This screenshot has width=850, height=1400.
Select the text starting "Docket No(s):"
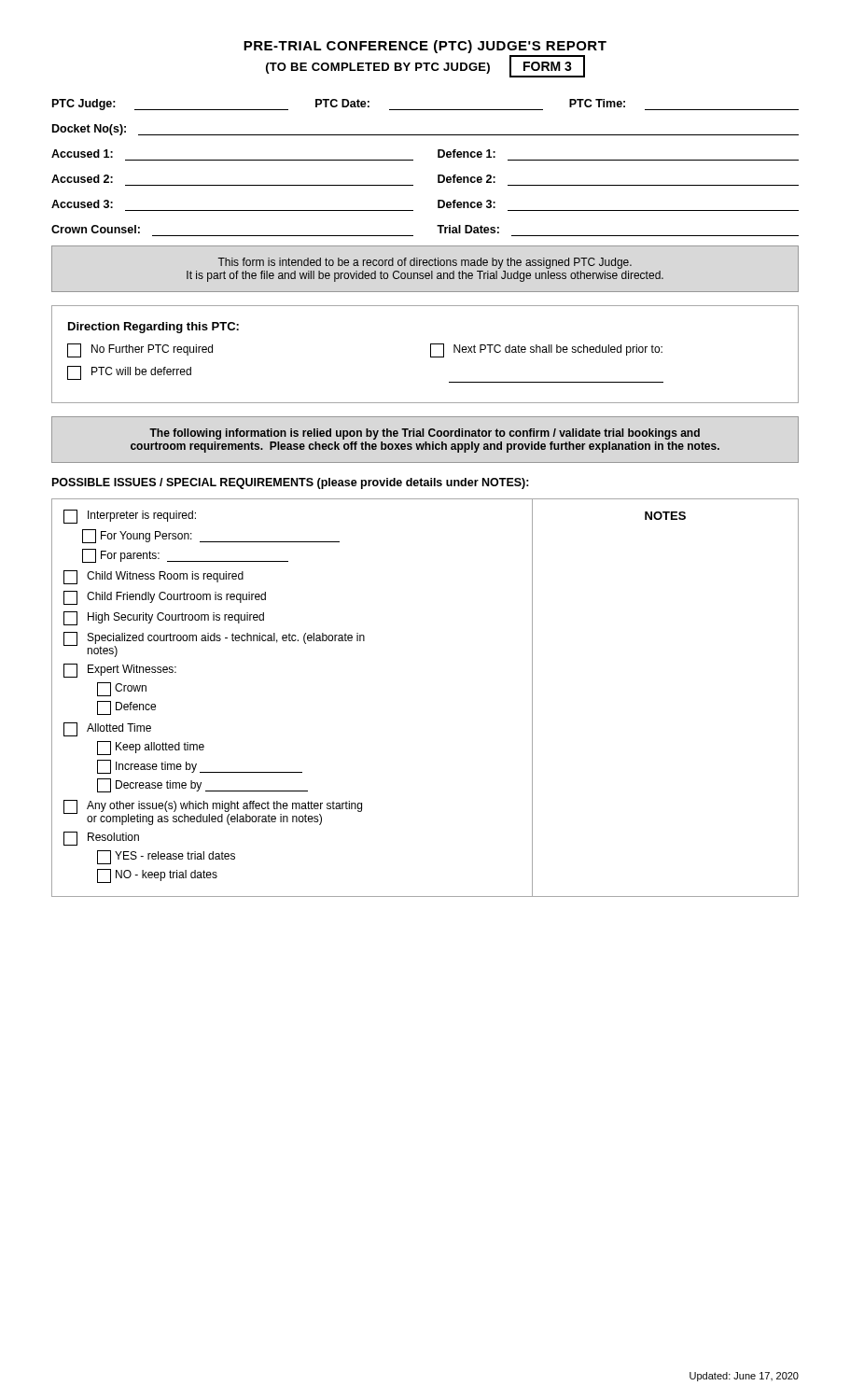pyautogui.click(x=425, y=127)
